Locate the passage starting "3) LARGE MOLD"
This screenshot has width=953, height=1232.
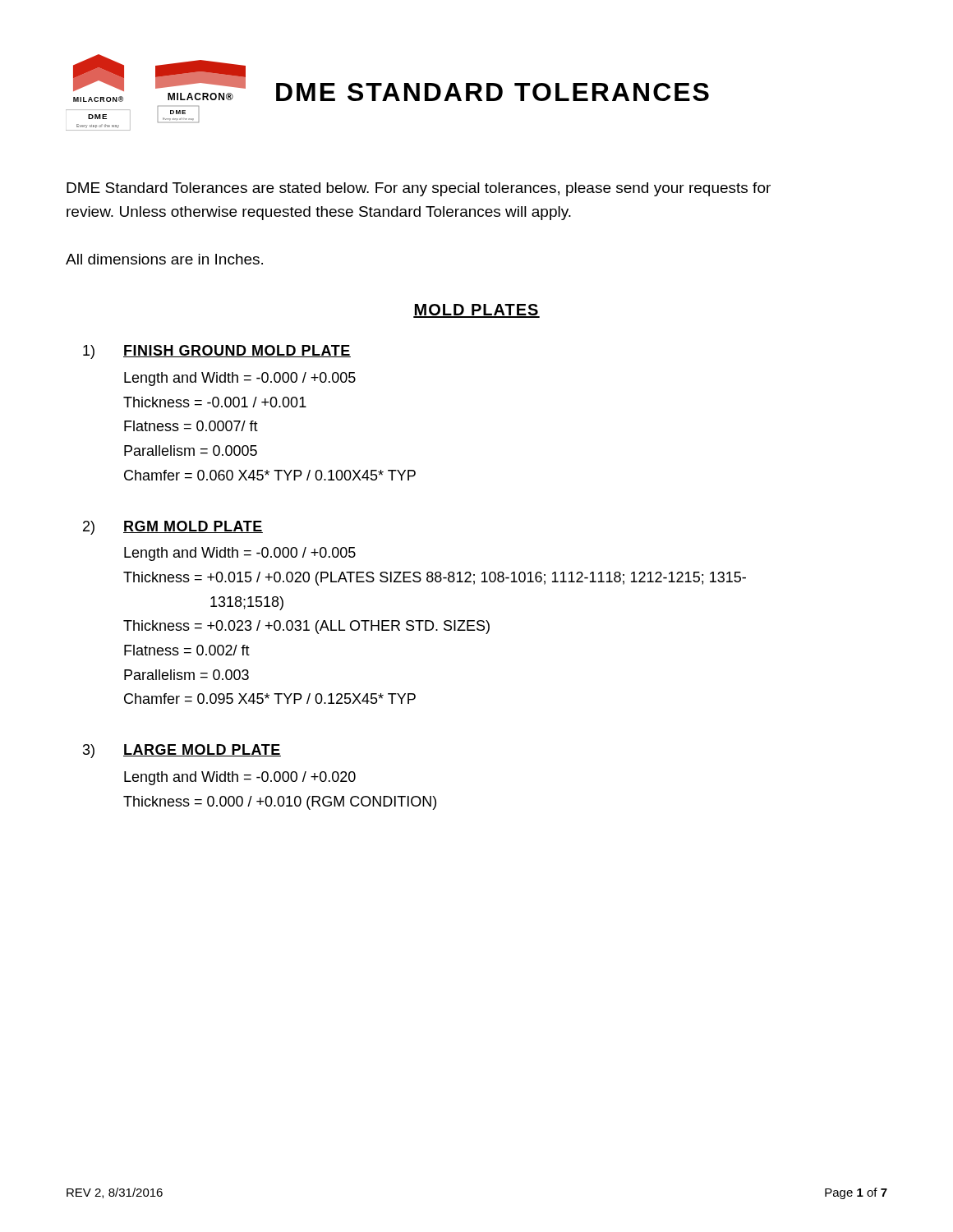click(x=182, y=751)
